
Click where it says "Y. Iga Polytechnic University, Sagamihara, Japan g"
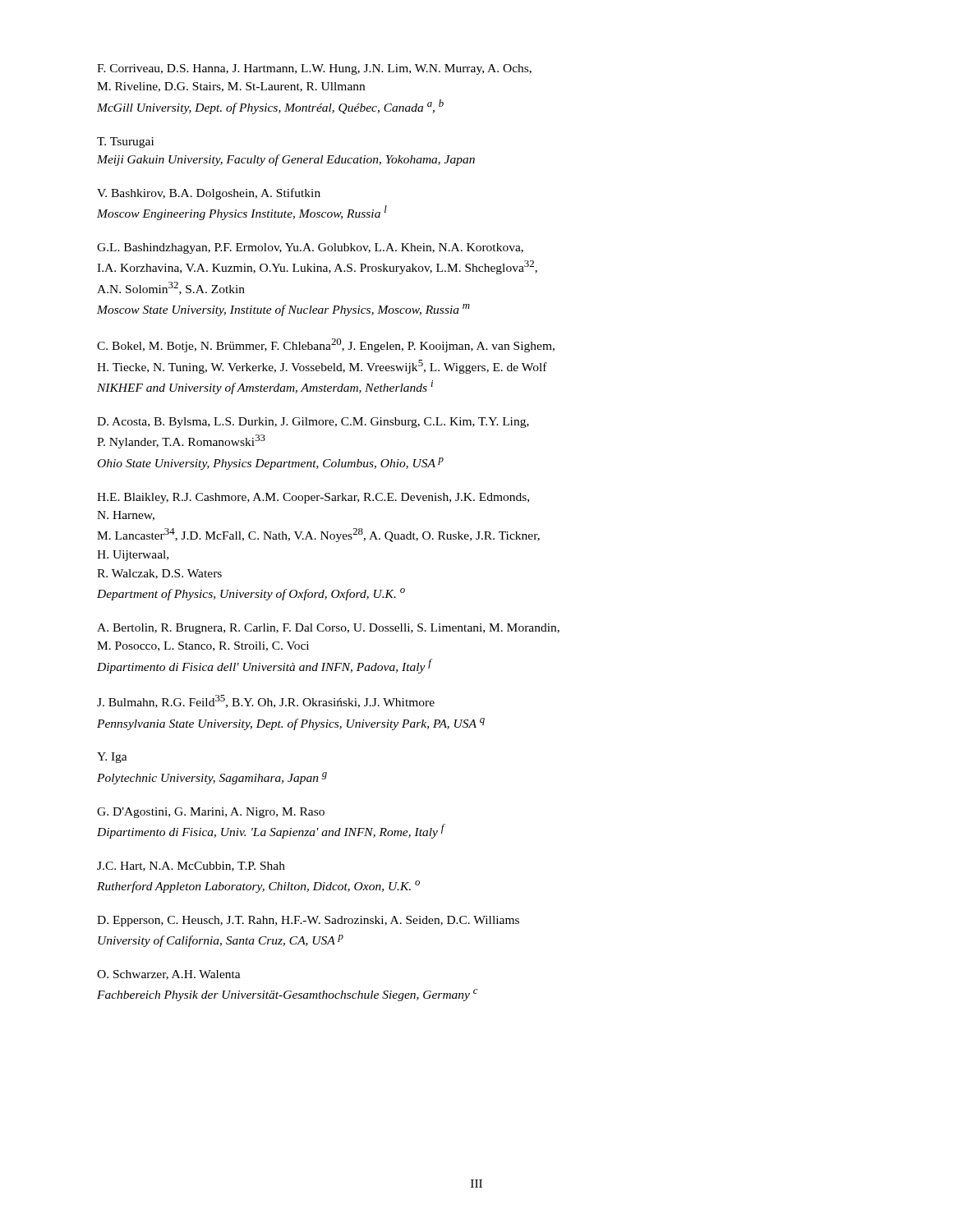112,758
